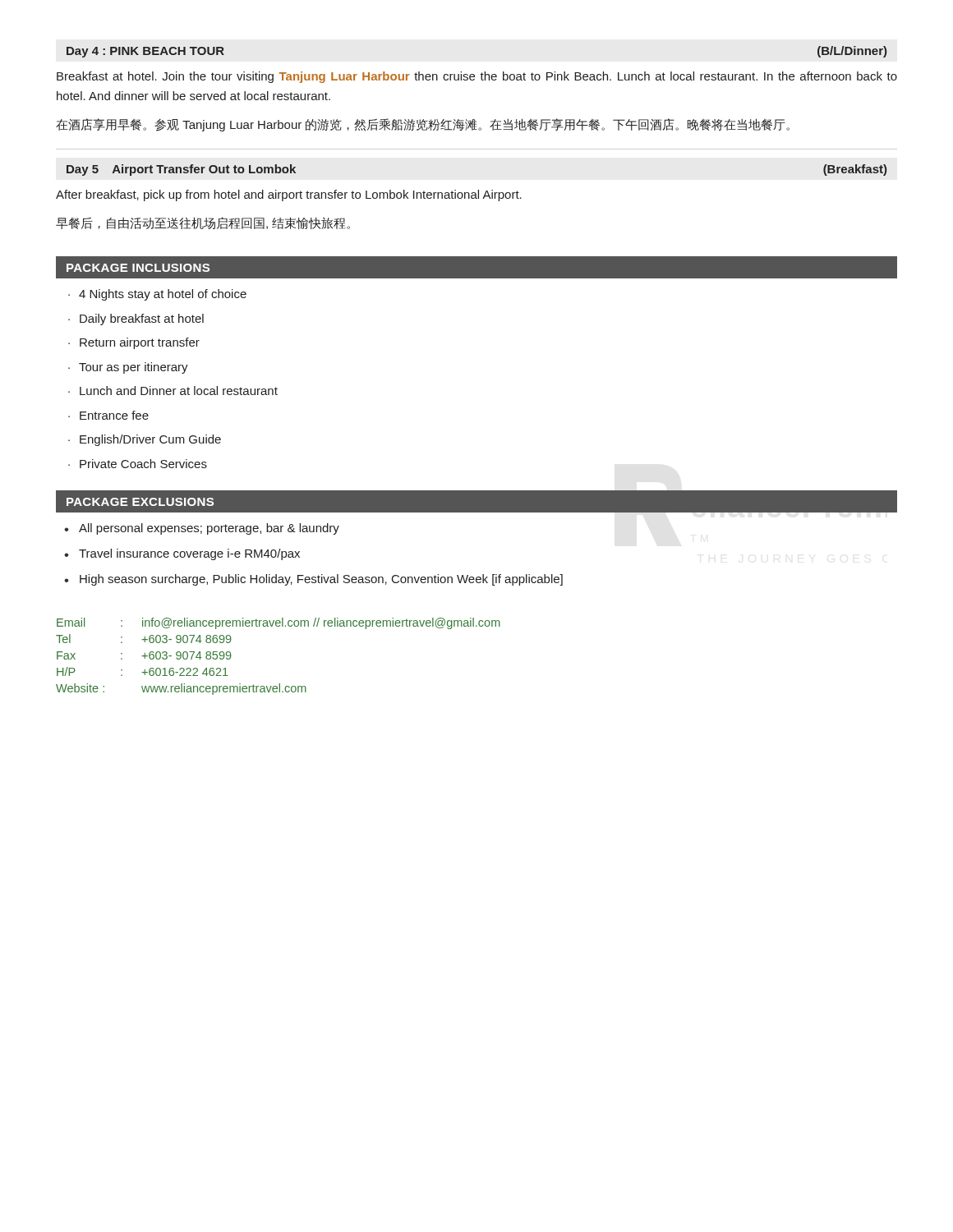Locate the section header that says "PACKAGE EXCLUSIONS"
The width and height of the screenshot is (953, 1232).
tap(140, 501)
